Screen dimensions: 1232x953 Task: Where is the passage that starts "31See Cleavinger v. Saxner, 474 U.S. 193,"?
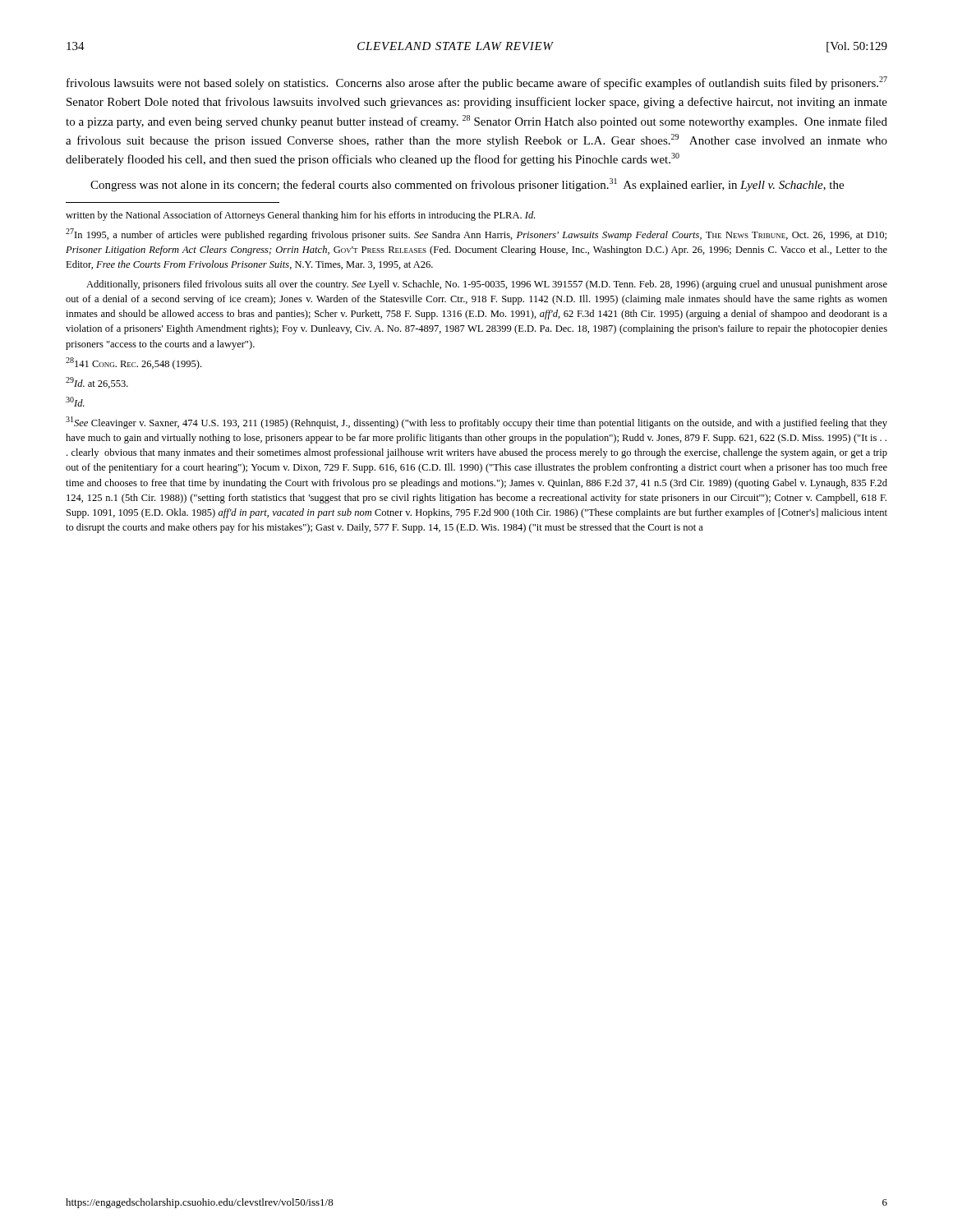(x=476, y=475)
